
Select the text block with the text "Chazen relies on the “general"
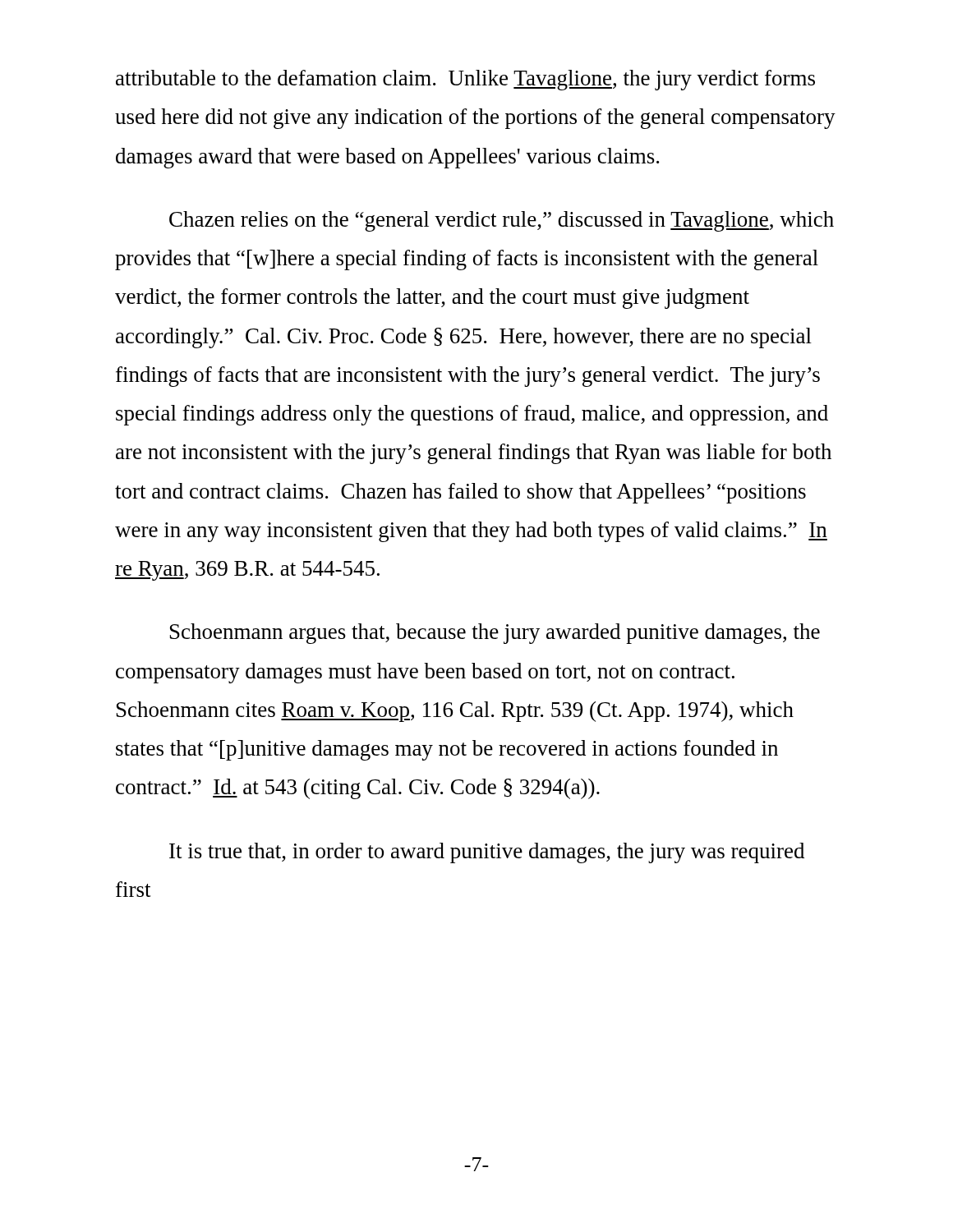click(502, 221)
